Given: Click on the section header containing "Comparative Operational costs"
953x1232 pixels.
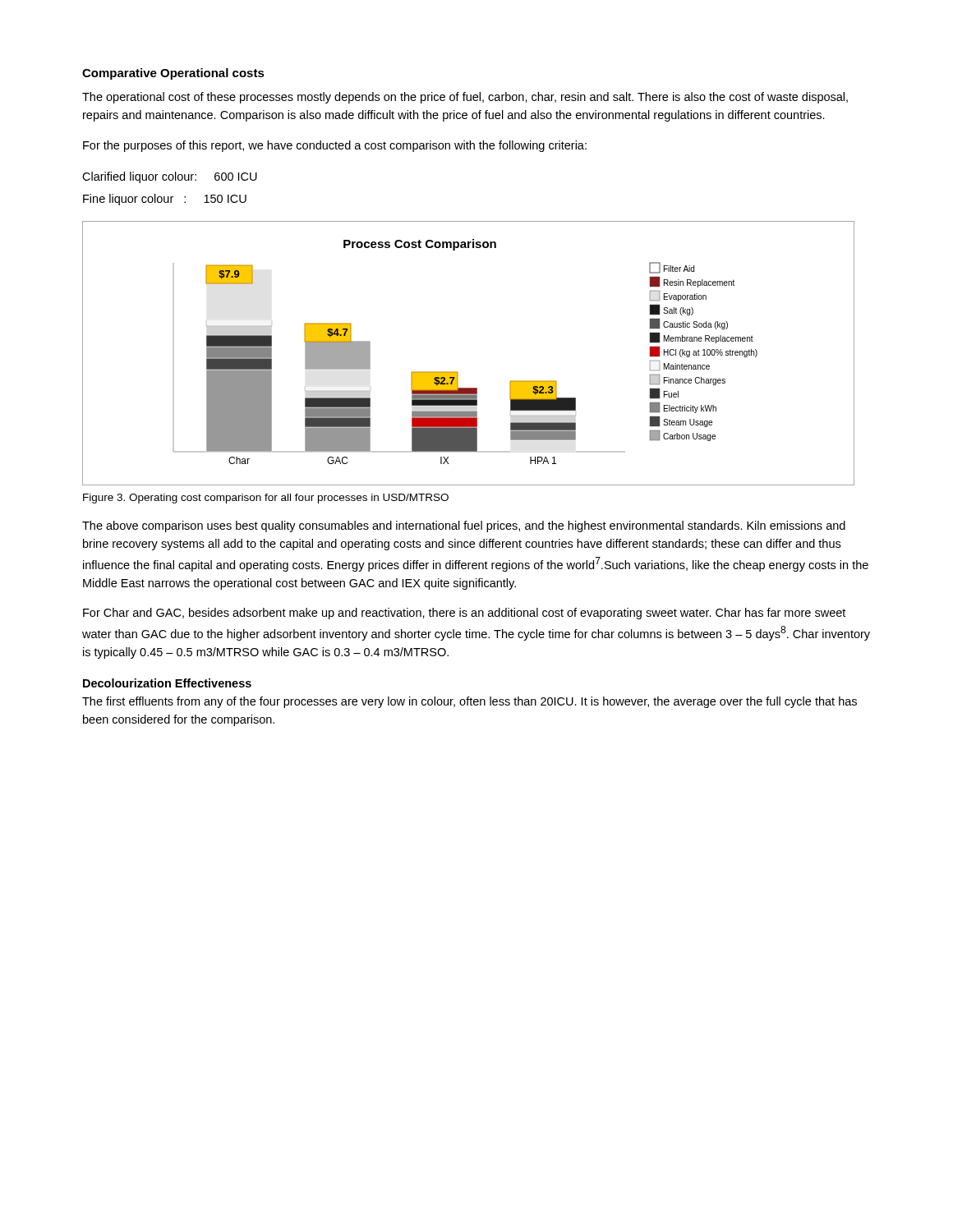Looking at the screenshot, I should click(x=173, y=73).
